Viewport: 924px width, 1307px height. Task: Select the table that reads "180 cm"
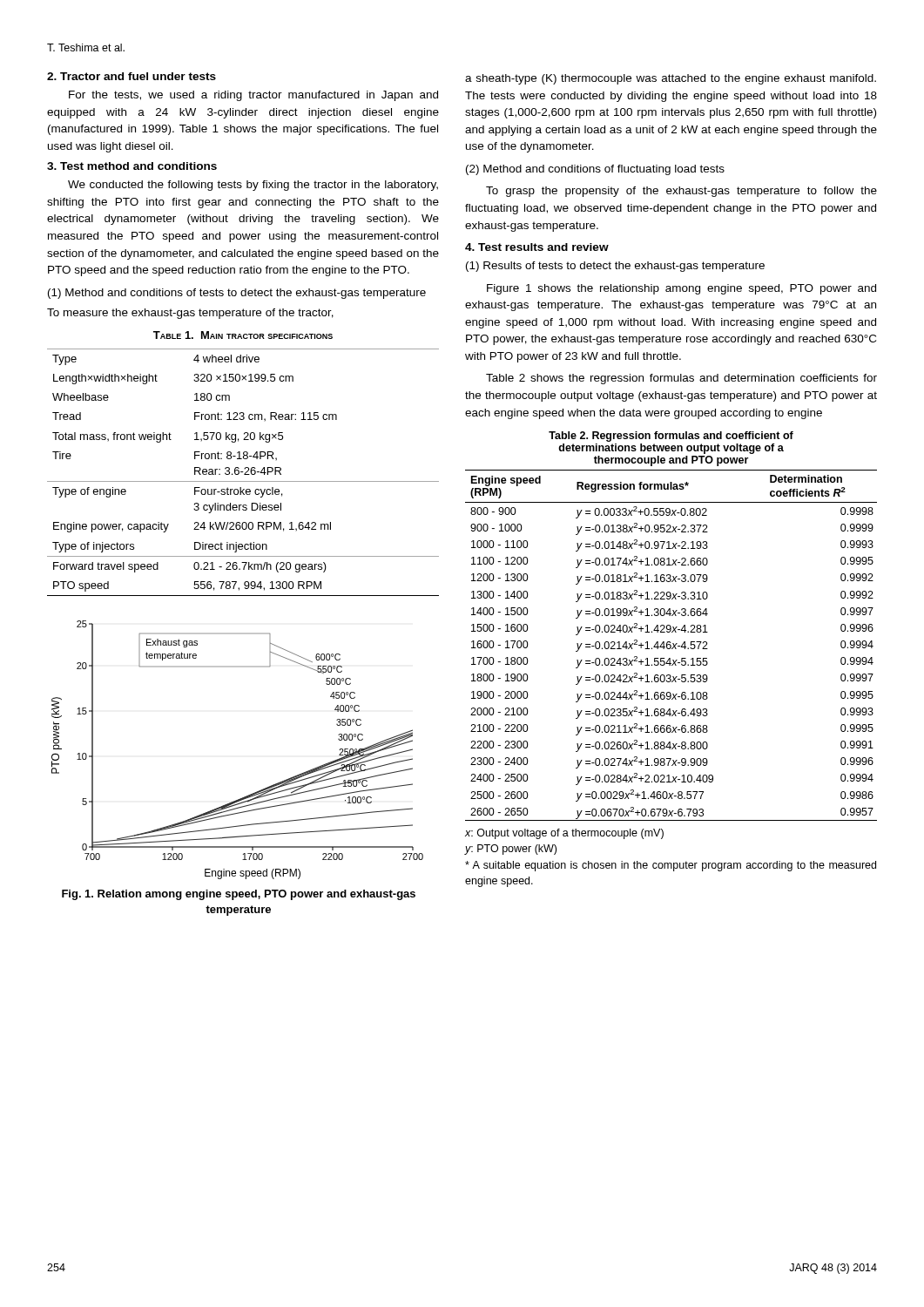[x=243, y=462]
